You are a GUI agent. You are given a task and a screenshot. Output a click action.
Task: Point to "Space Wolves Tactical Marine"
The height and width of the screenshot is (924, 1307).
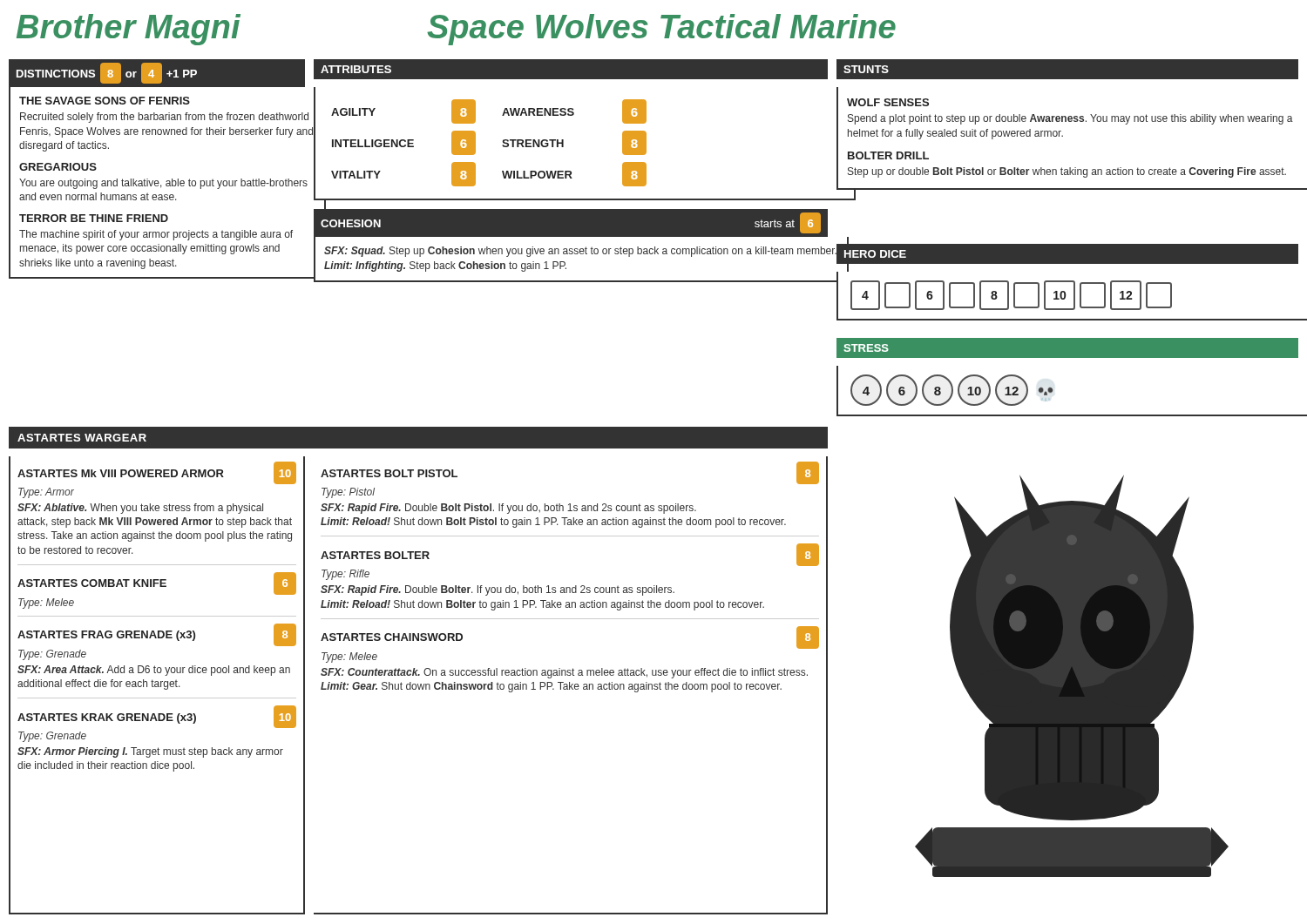pos(662,27)
